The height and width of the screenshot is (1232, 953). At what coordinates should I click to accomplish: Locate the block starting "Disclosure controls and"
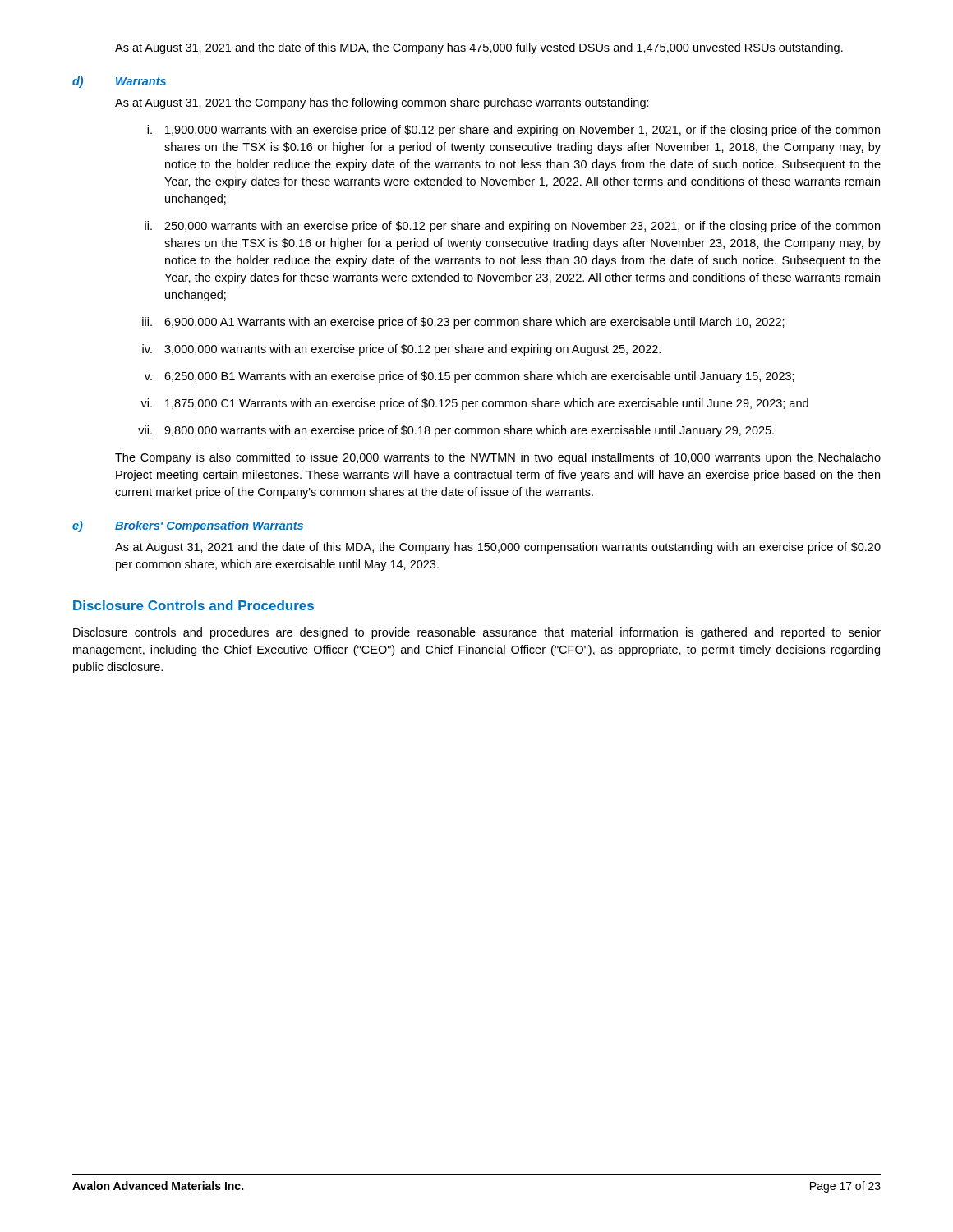tap(476, 650)
